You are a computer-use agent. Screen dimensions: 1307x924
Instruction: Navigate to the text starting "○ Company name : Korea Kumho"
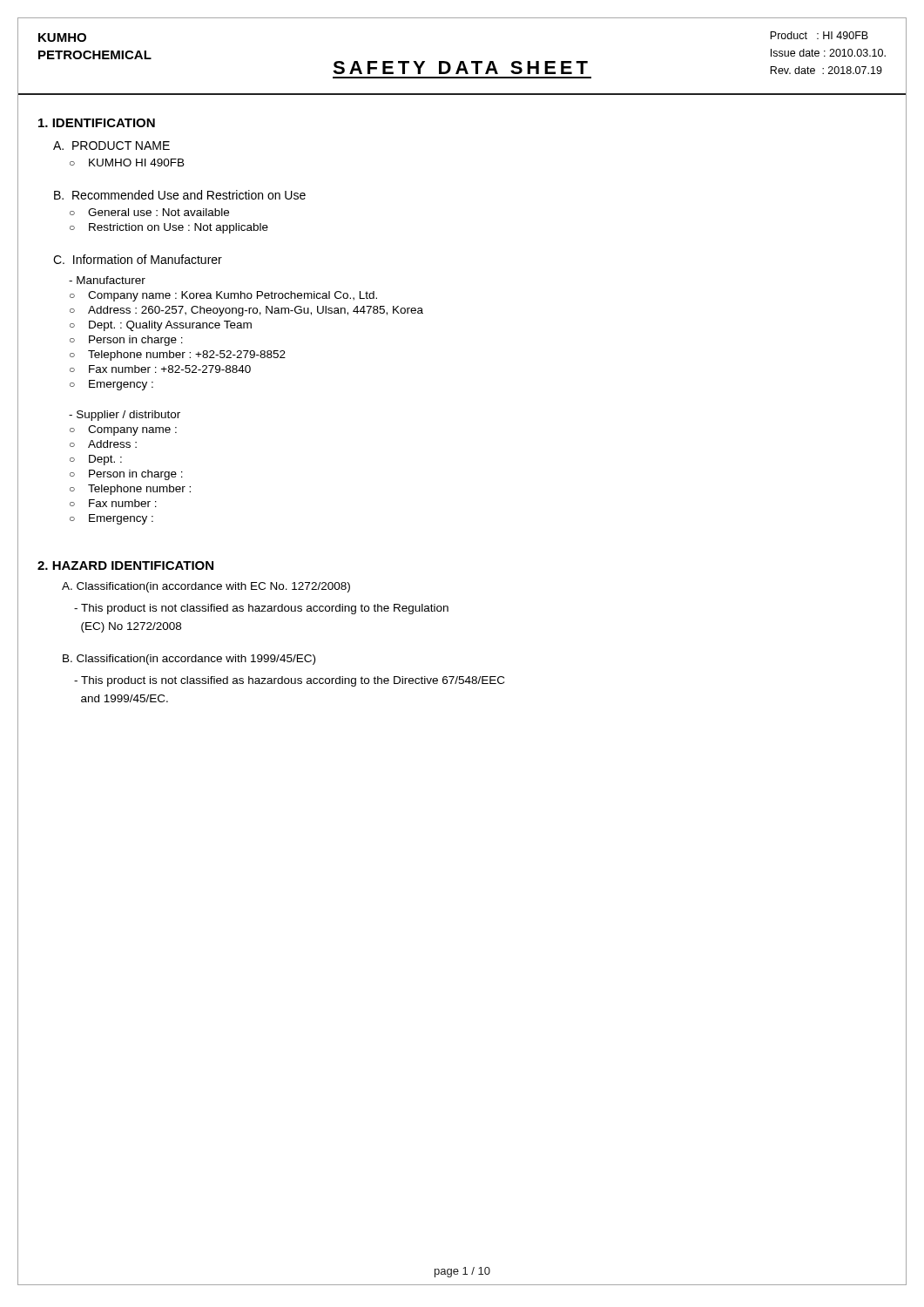(x=223, y=295)
